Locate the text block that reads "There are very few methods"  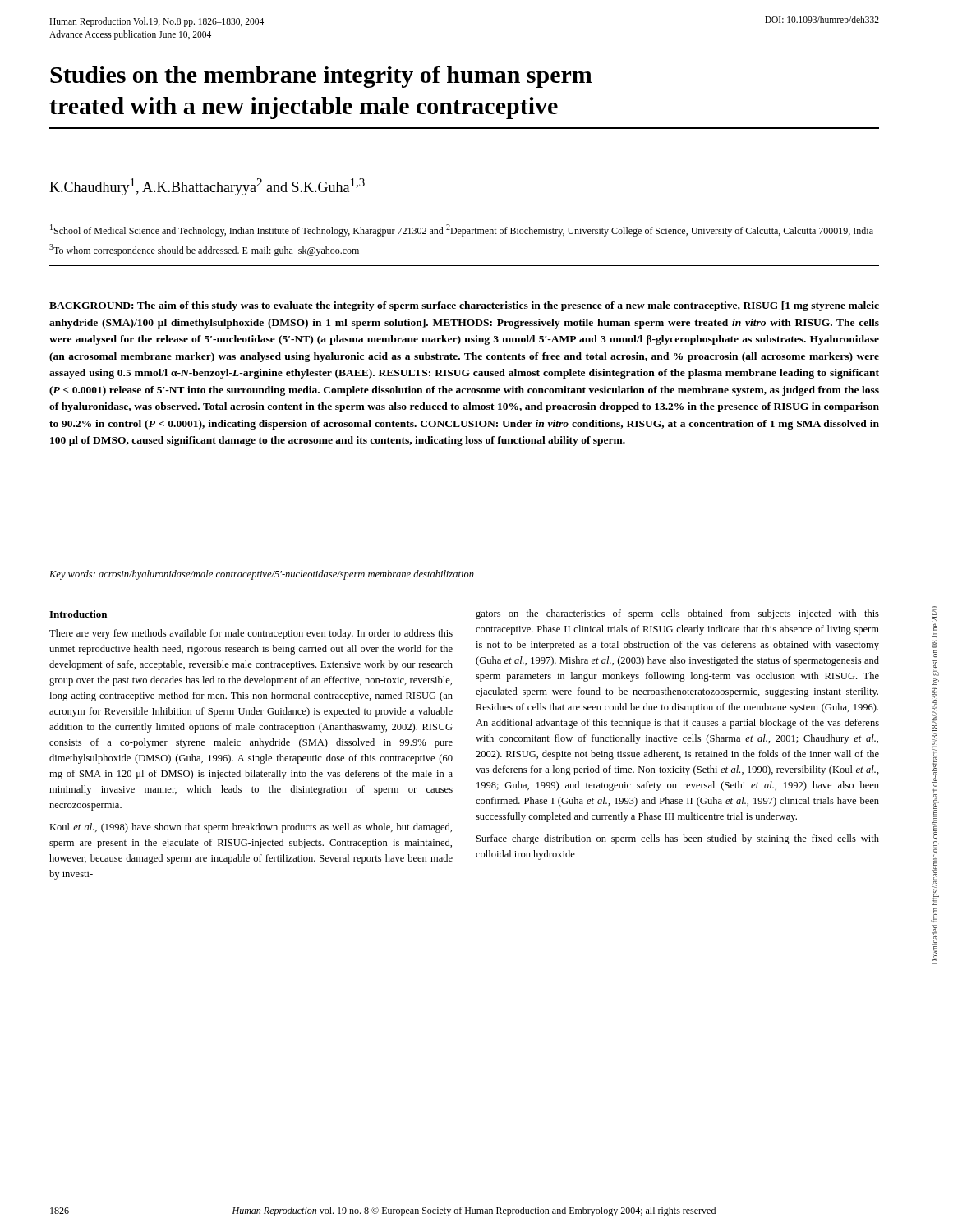click(251, 754)
